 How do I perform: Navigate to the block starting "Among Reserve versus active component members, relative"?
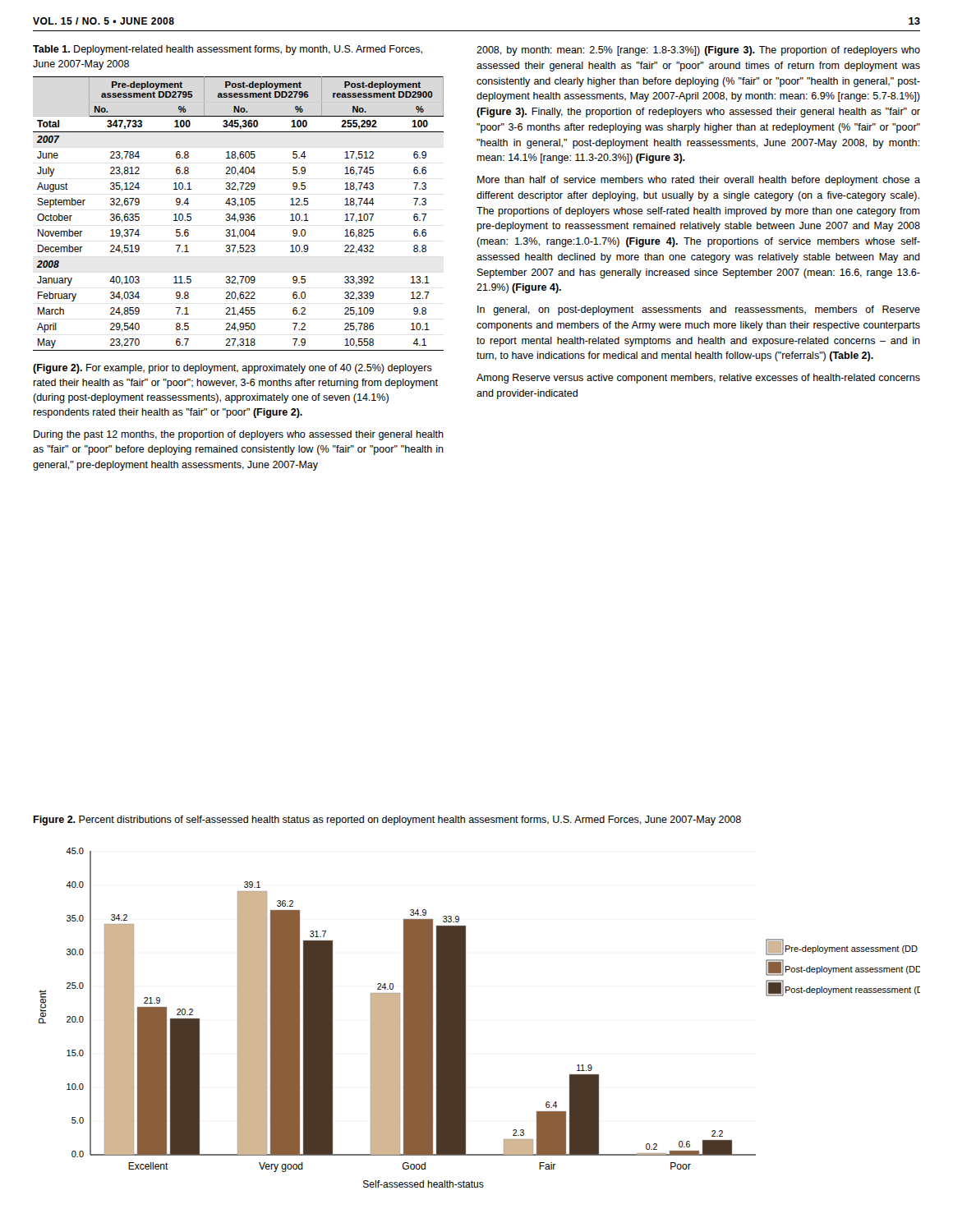pyautogui.click(x=698, y=385)
